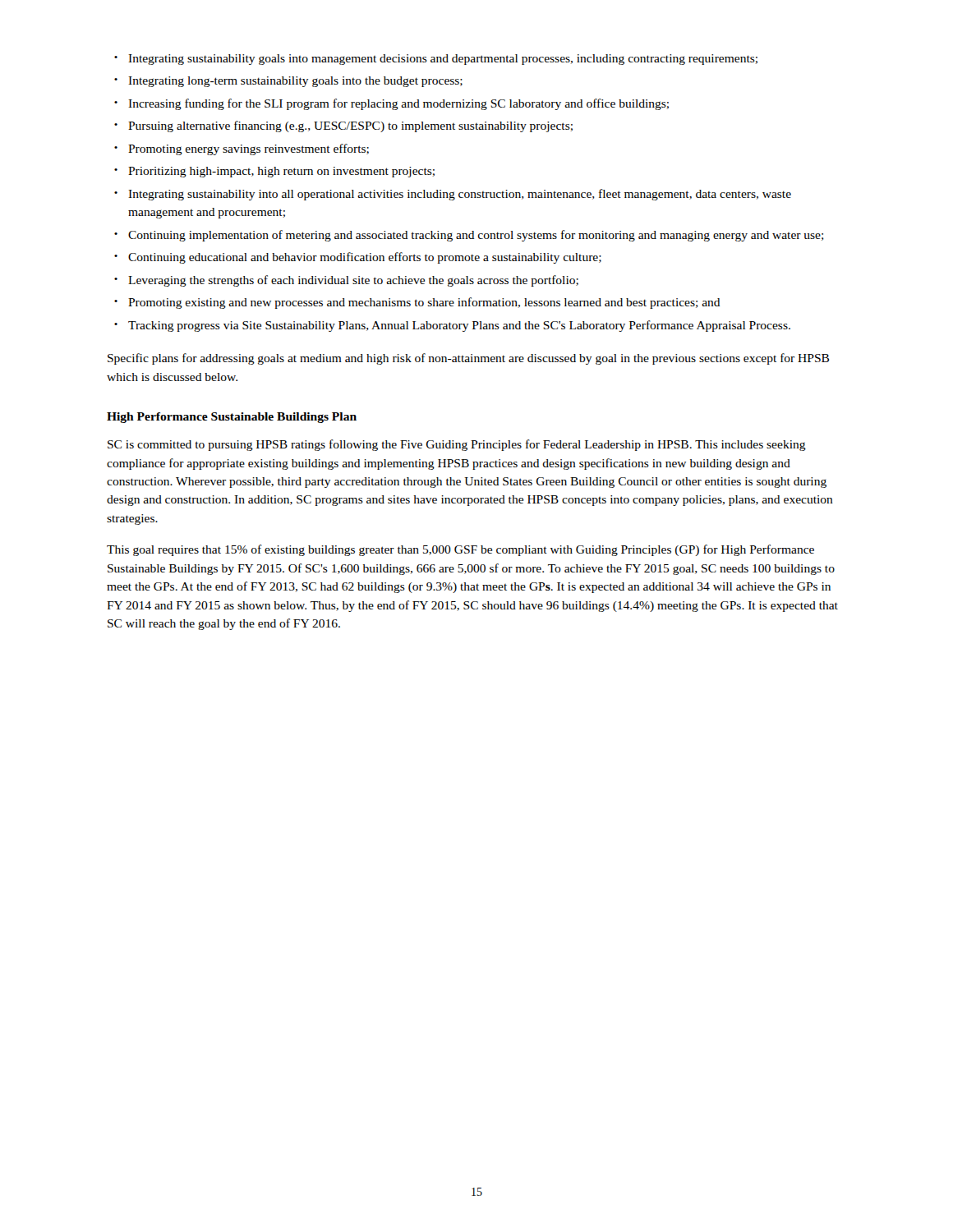This screenshot has height=1232, width=953.
Task: Find the text starting "• Increasing funding for the"
Action: pyautogui.click(x=476, y=104)
